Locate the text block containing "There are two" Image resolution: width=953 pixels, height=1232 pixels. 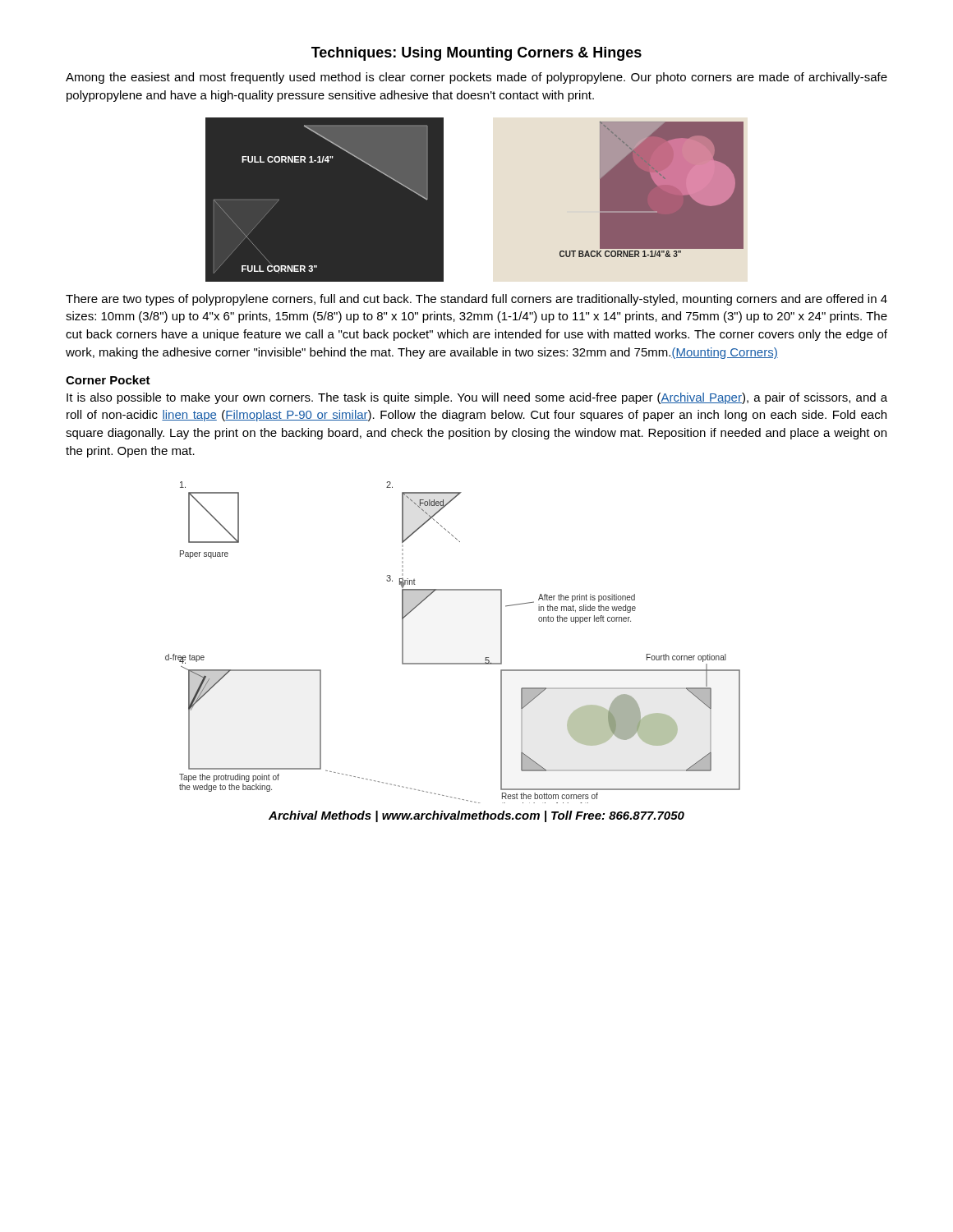[476, 325]
